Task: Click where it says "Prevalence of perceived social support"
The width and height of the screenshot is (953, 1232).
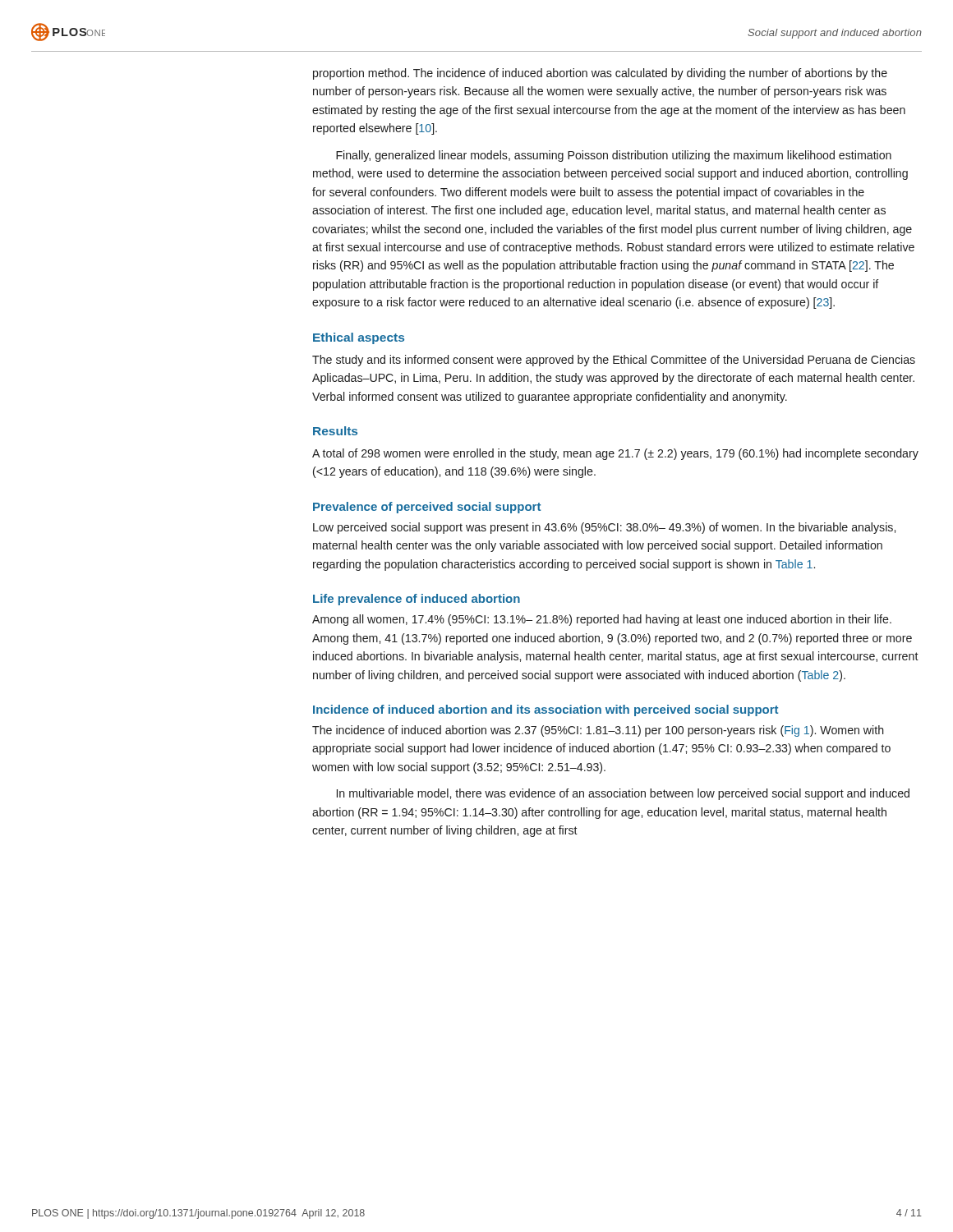Action: (x=427, y=506)
